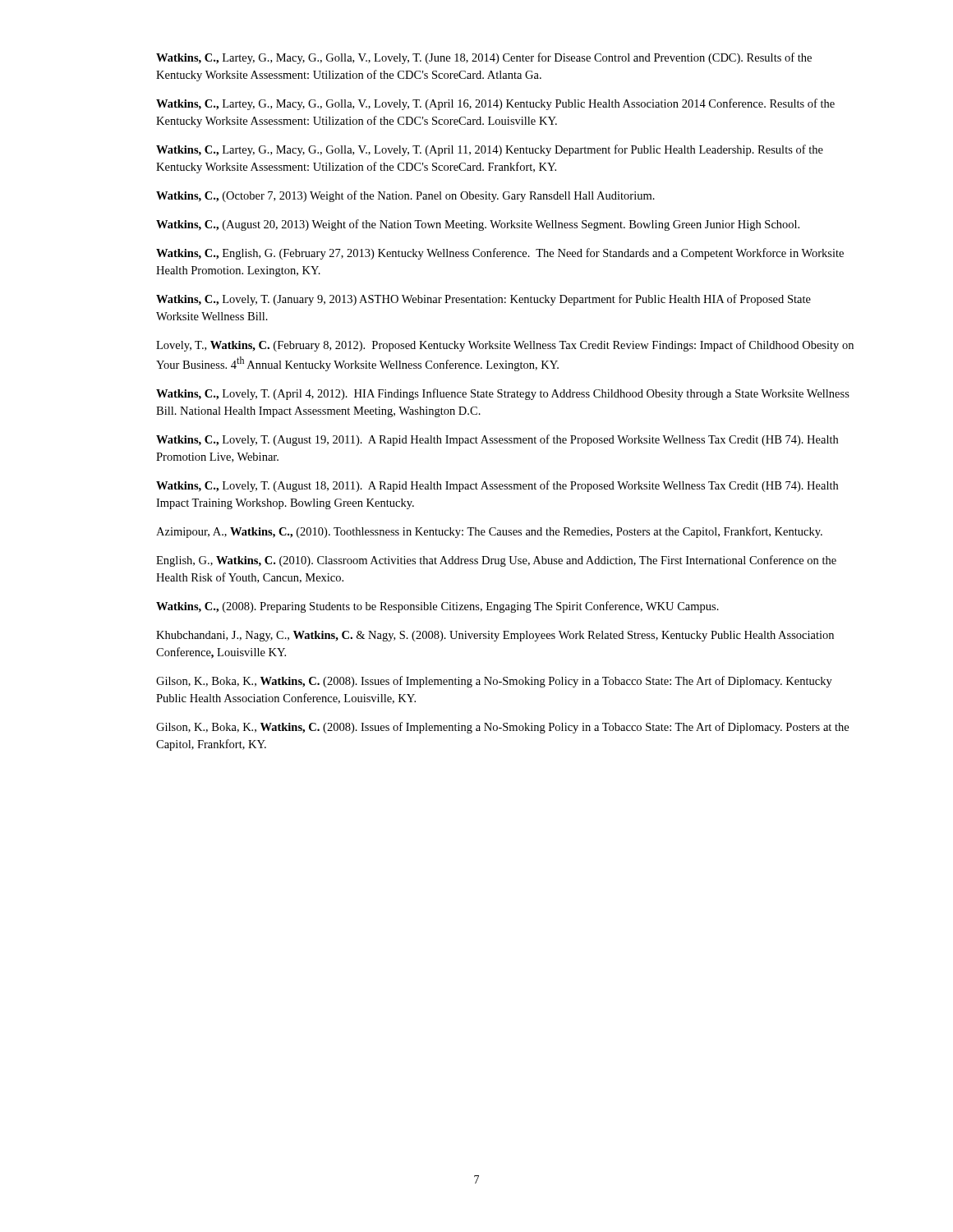Locate the block starting "English, G., Watkins,"
The image size is (953, 1232).
[496, 569]
